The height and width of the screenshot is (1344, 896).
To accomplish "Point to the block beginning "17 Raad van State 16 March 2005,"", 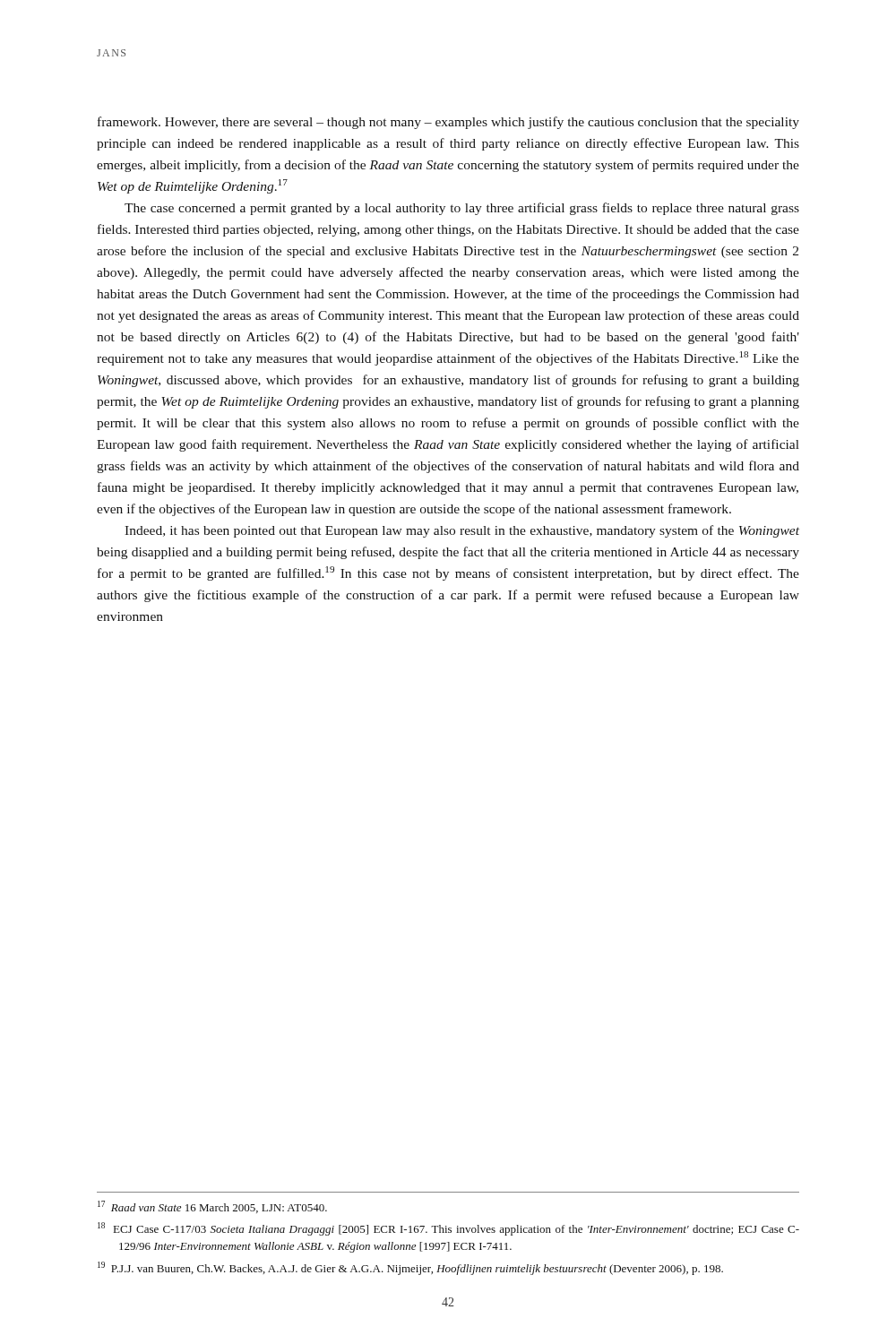I will pyautogui.click(x=212, y=1207).
